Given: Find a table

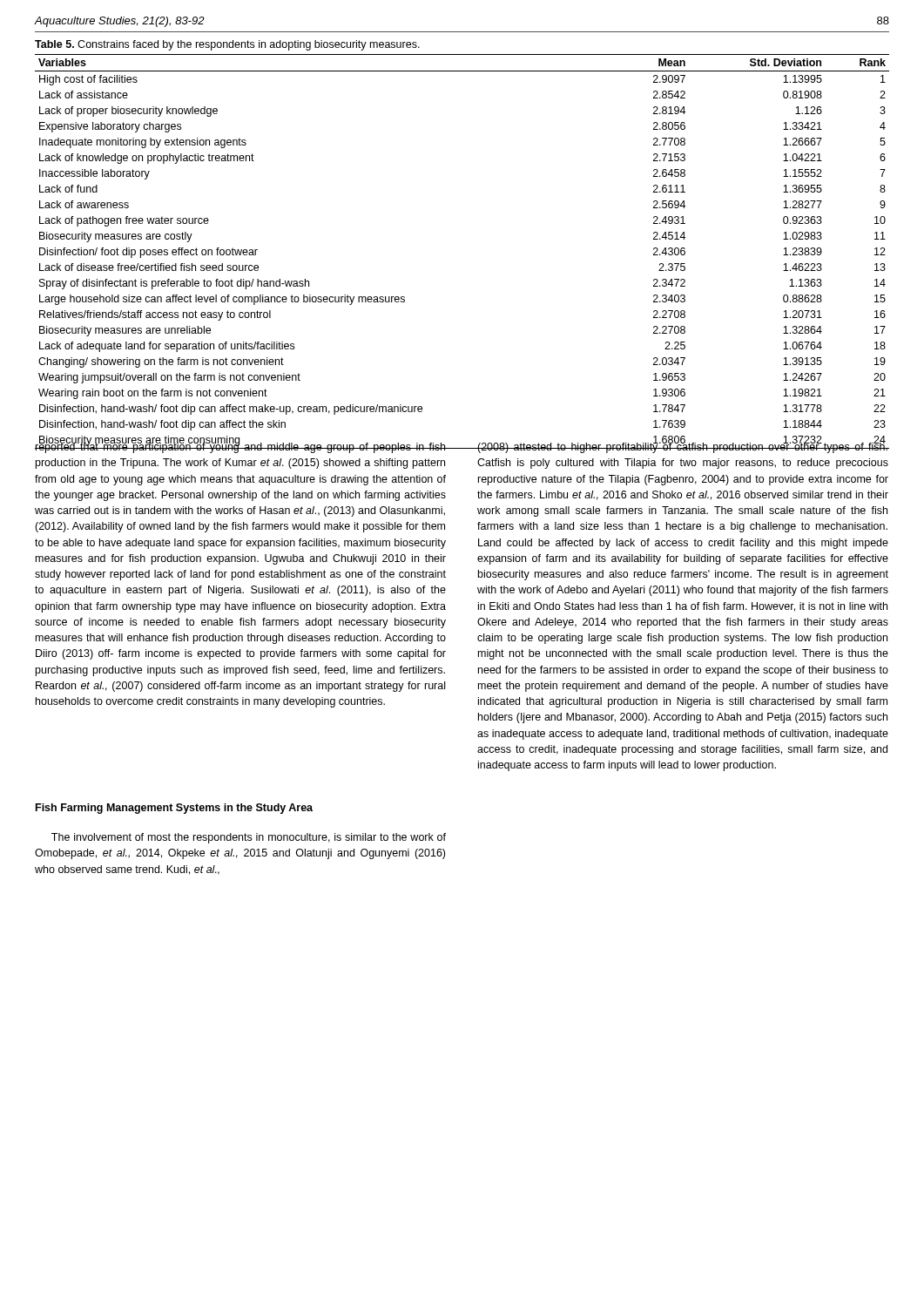Looking at the screenshot, I should [462, 251].
